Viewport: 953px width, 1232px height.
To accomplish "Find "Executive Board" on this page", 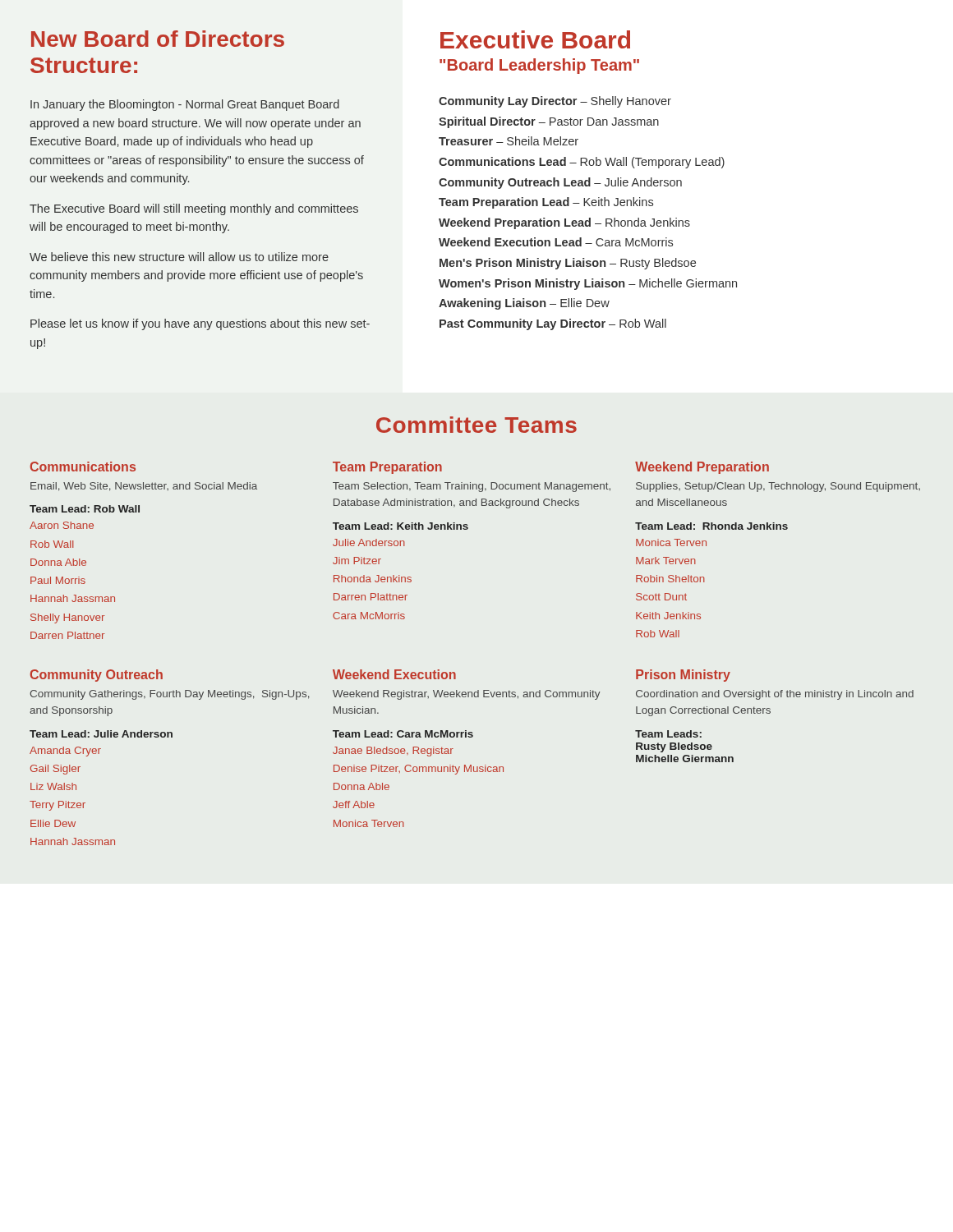I will click(x=535, y=40).
